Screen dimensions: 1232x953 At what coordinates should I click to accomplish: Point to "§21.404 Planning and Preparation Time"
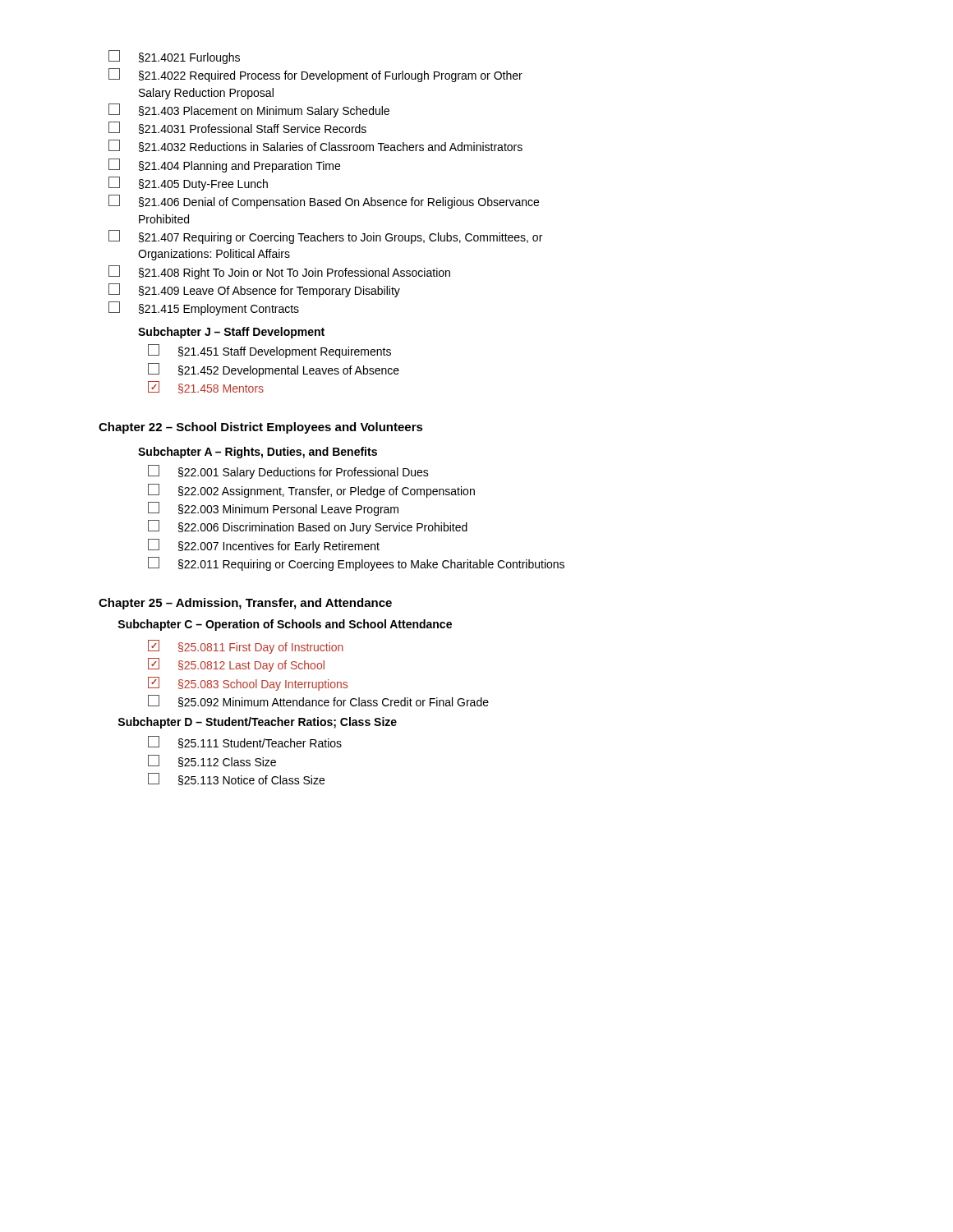(x=224, y=165)
